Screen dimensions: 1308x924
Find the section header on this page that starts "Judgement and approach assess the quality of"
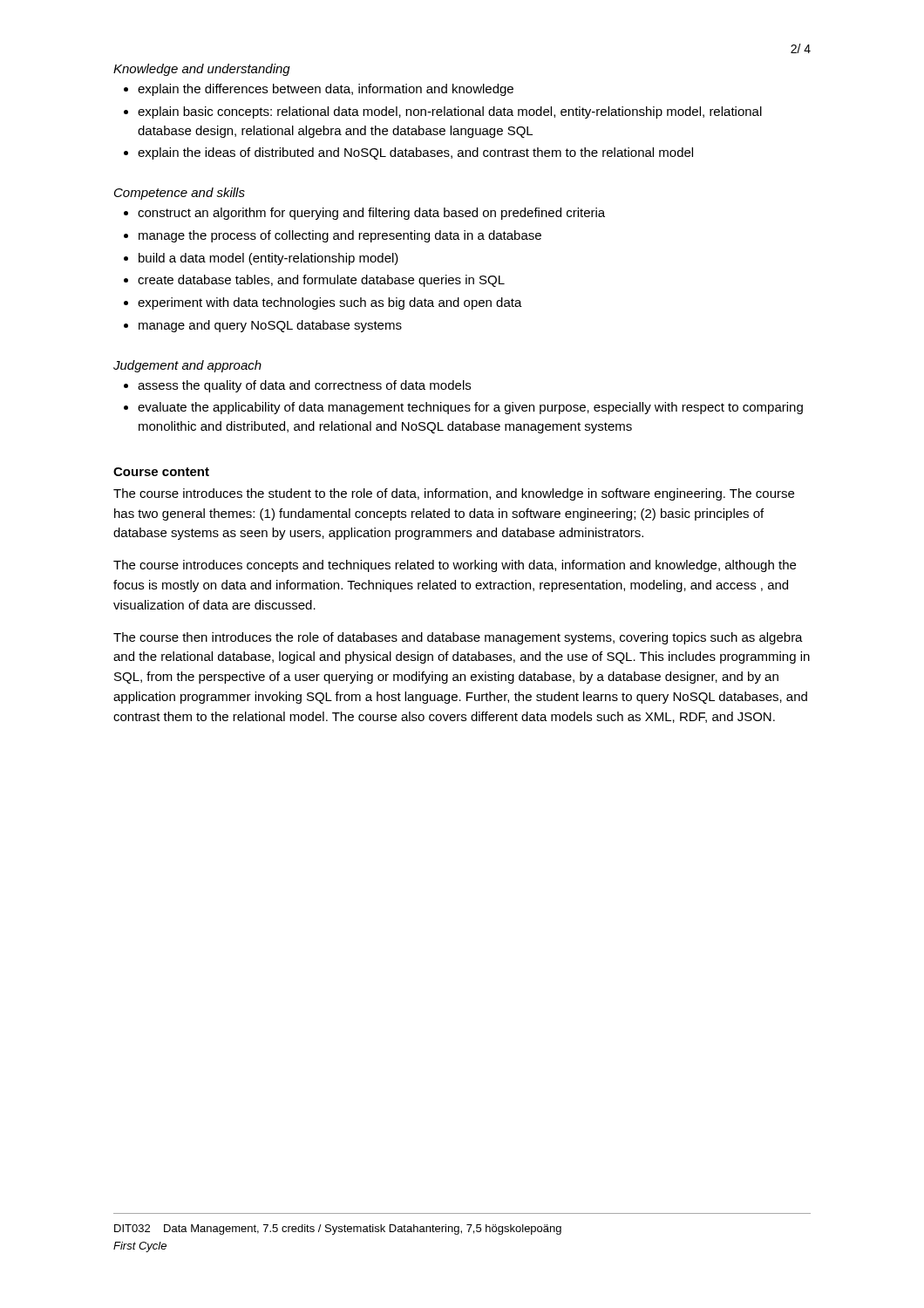[x=462, y=396]
